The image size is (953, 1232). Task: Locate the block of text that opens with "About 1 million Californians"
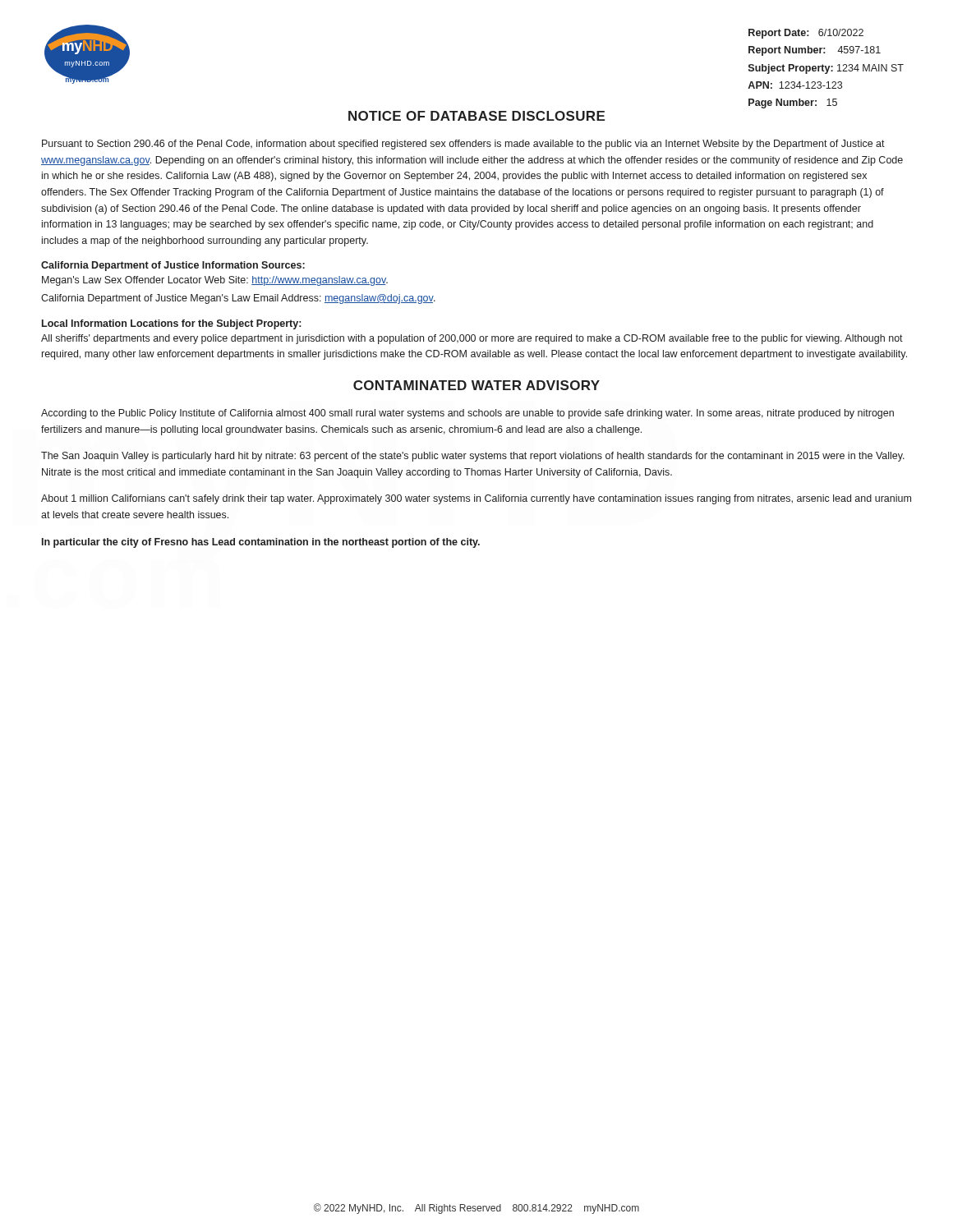click(x=476, y=507)
